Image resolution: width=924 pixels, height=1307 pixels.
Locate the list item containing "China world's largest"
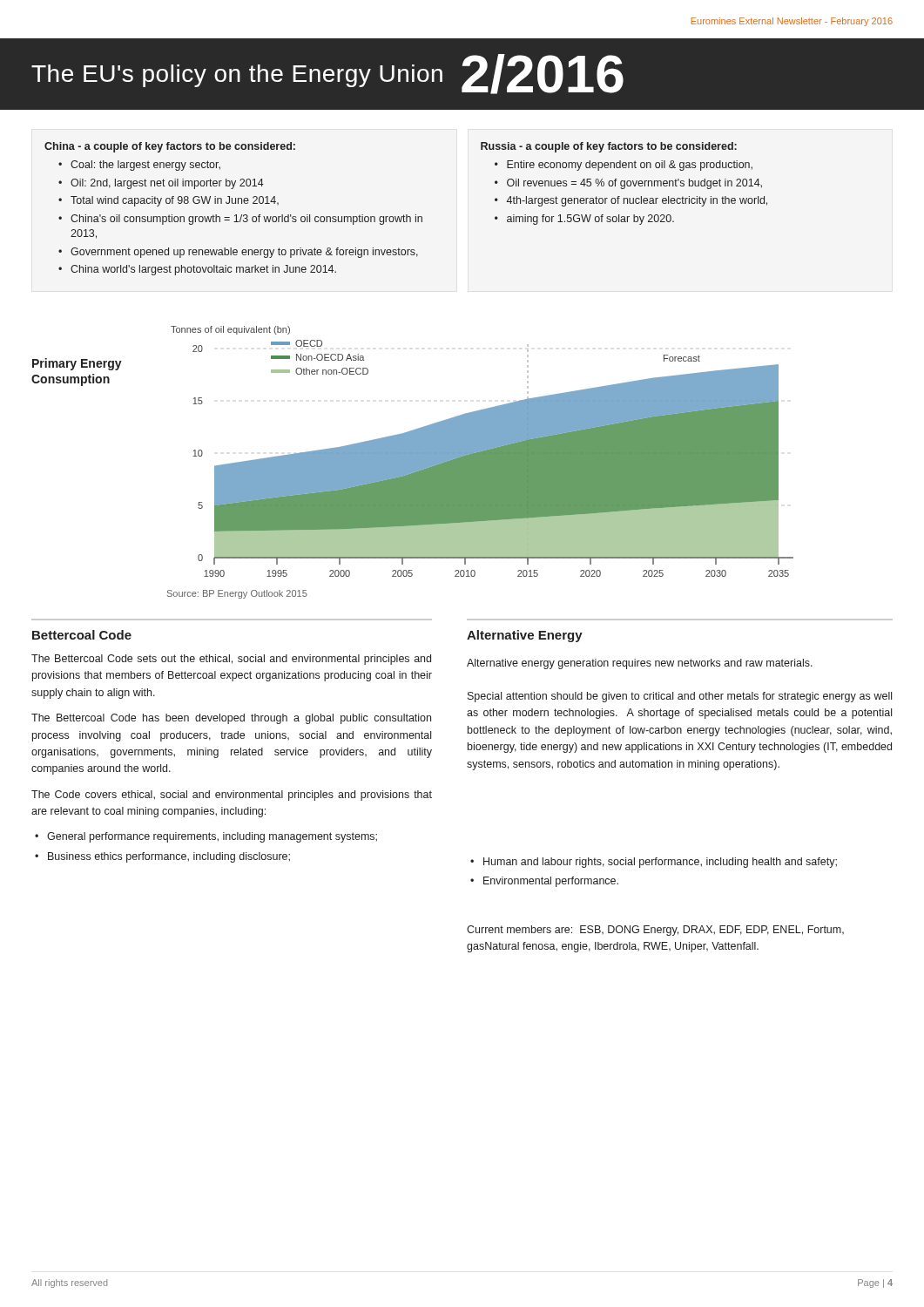(x=204, y=269)
